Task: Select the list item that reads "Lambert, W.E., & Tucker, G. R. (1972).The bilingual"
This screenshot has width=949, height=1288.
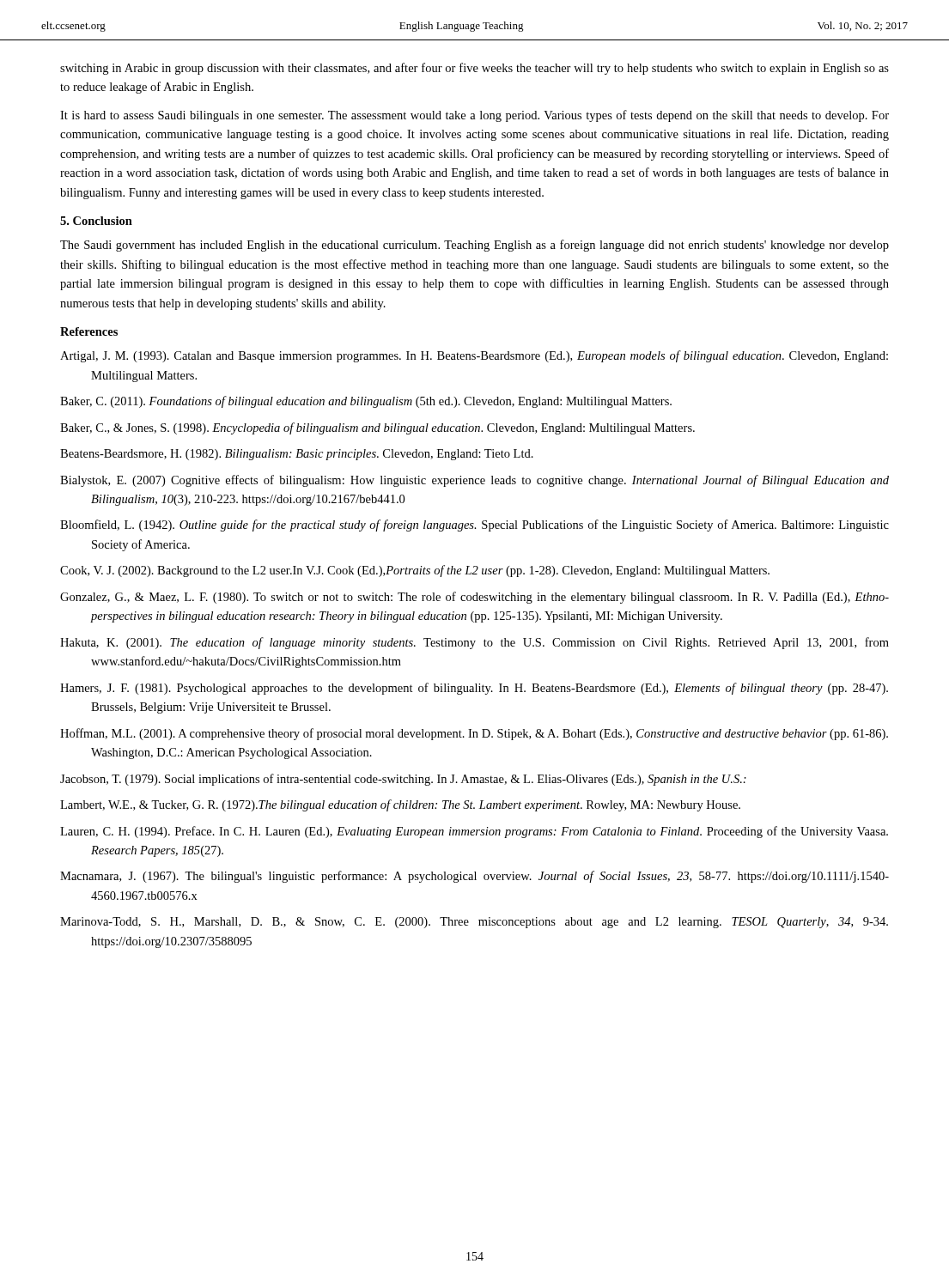Action: (x=401, y=805)
